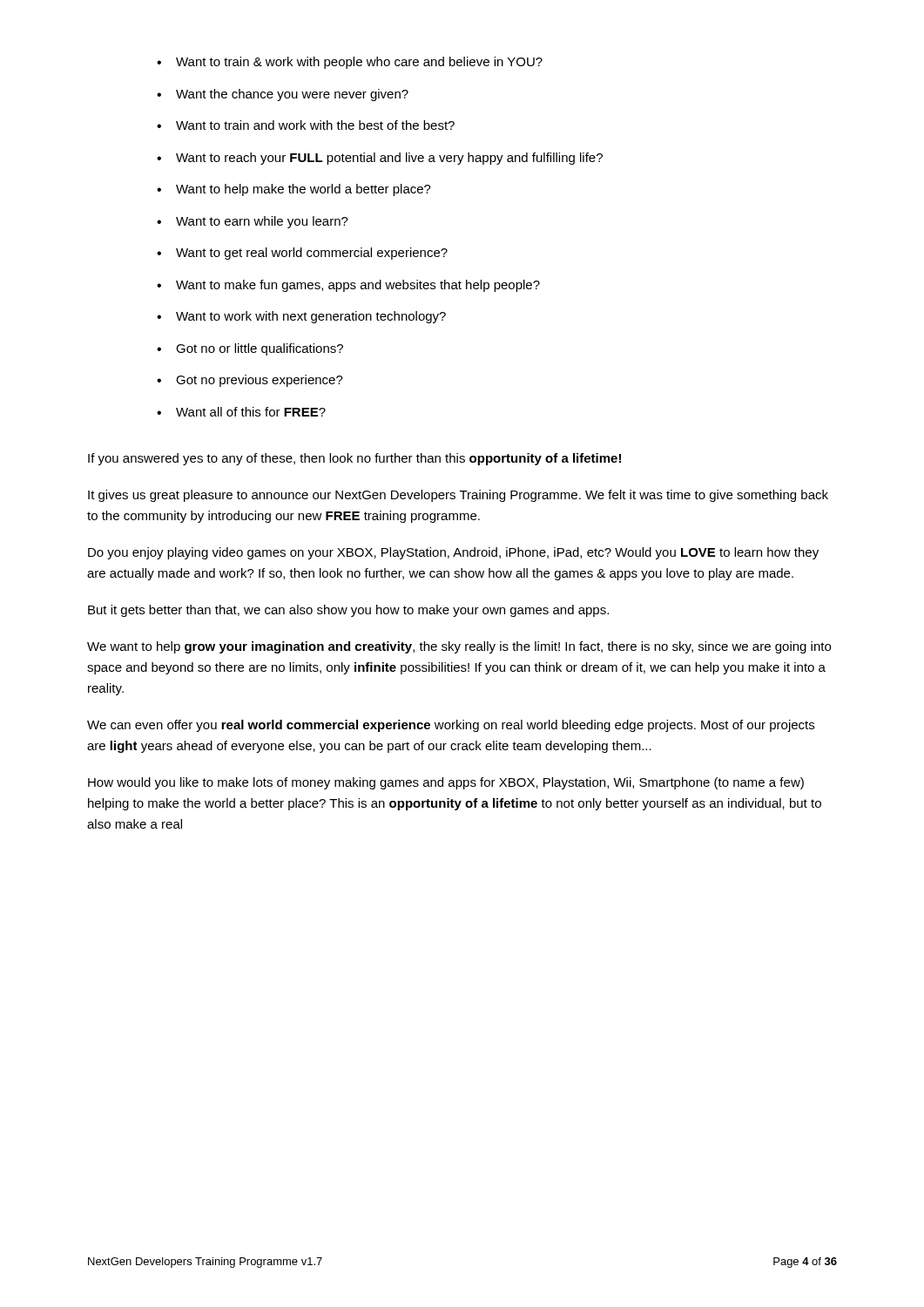Point to the block beginning "Want to work with next generation"
The width and height of the screenshot is (924, 1307).
pos(311,316)
